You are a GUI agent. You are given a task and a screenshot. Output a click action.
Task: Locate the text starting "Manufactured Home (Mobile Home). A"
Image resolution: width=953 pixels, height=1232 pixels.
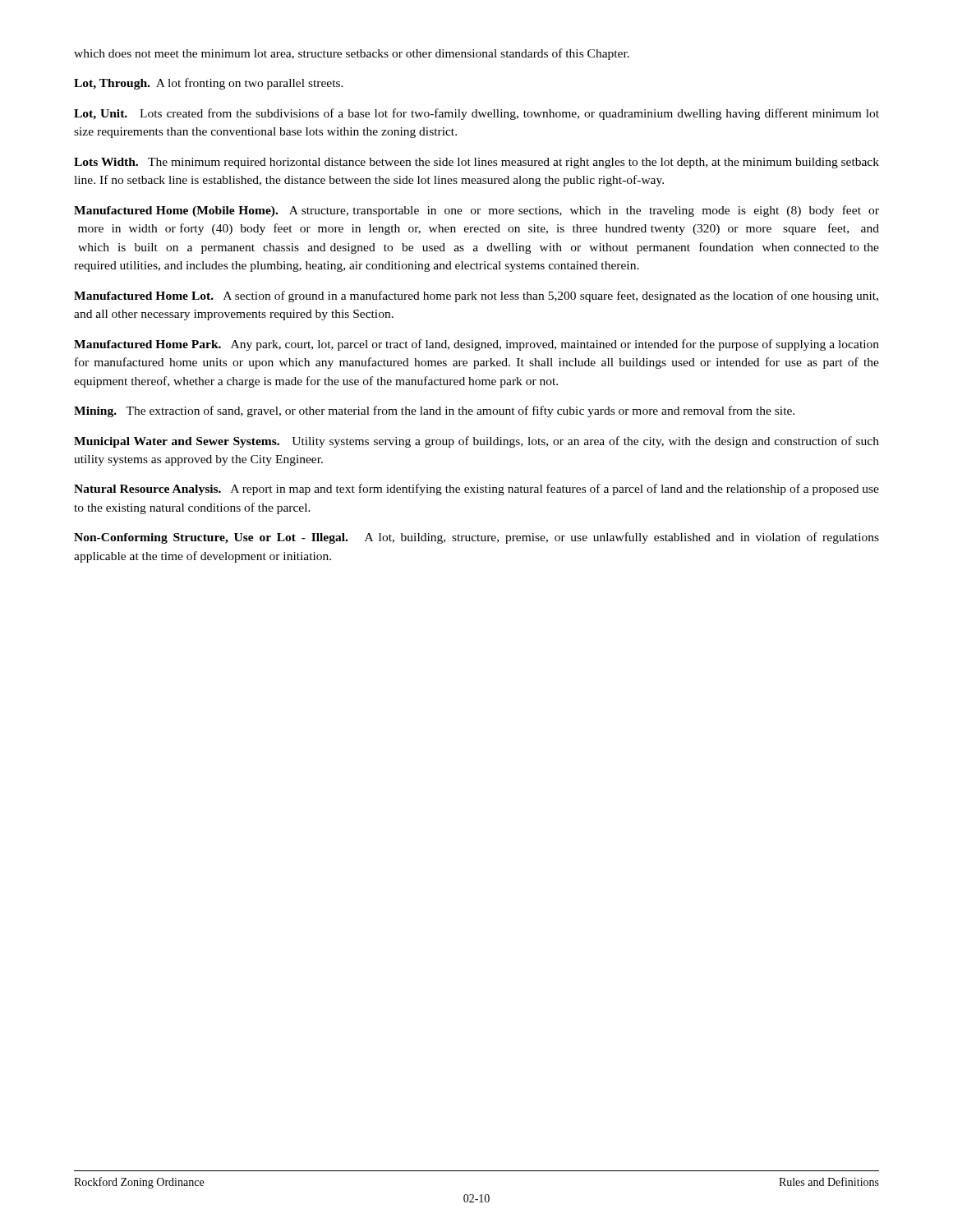point(476,237)
